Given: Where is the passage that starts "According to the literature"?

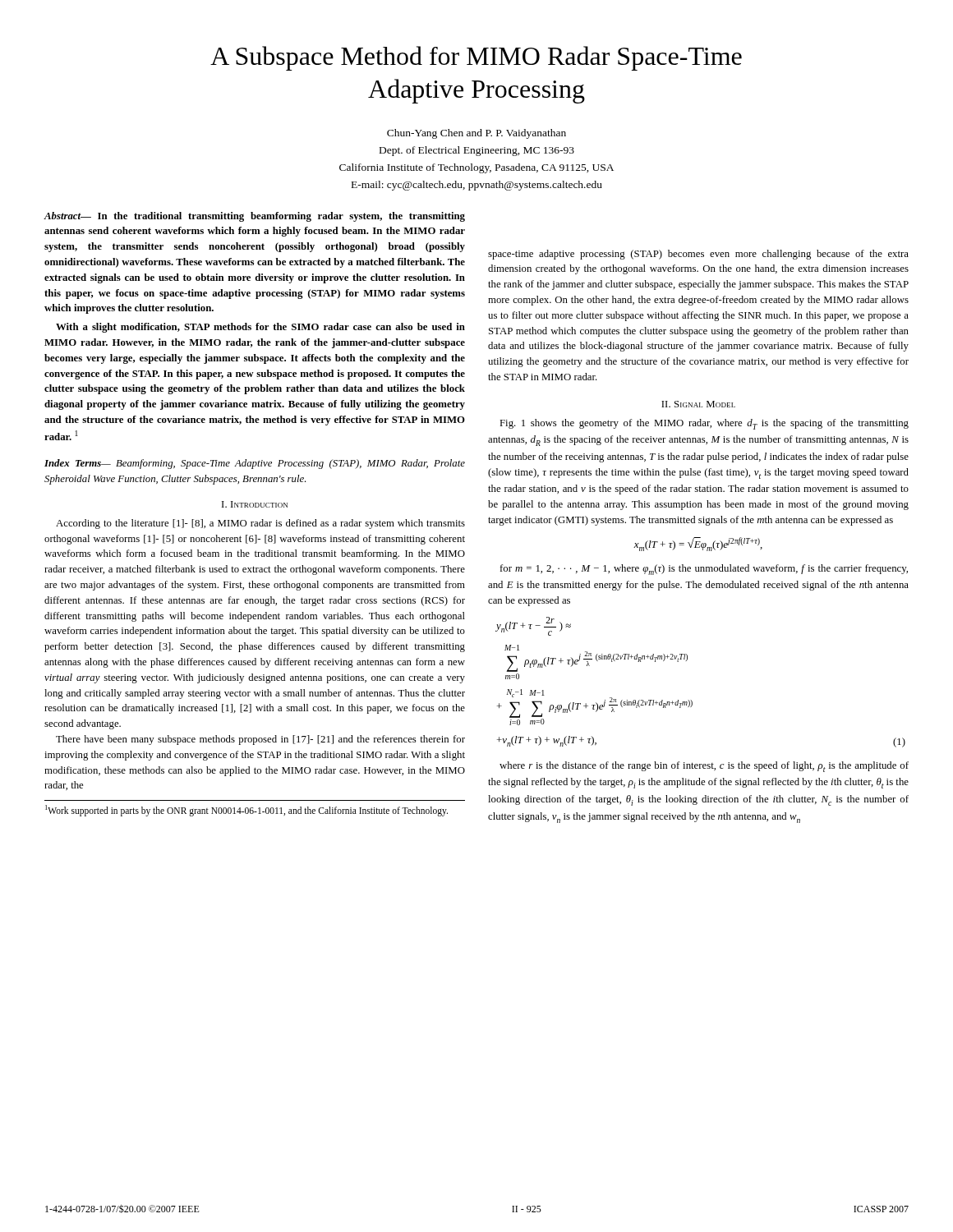Looking at the screenshot, I should [255, 655].
